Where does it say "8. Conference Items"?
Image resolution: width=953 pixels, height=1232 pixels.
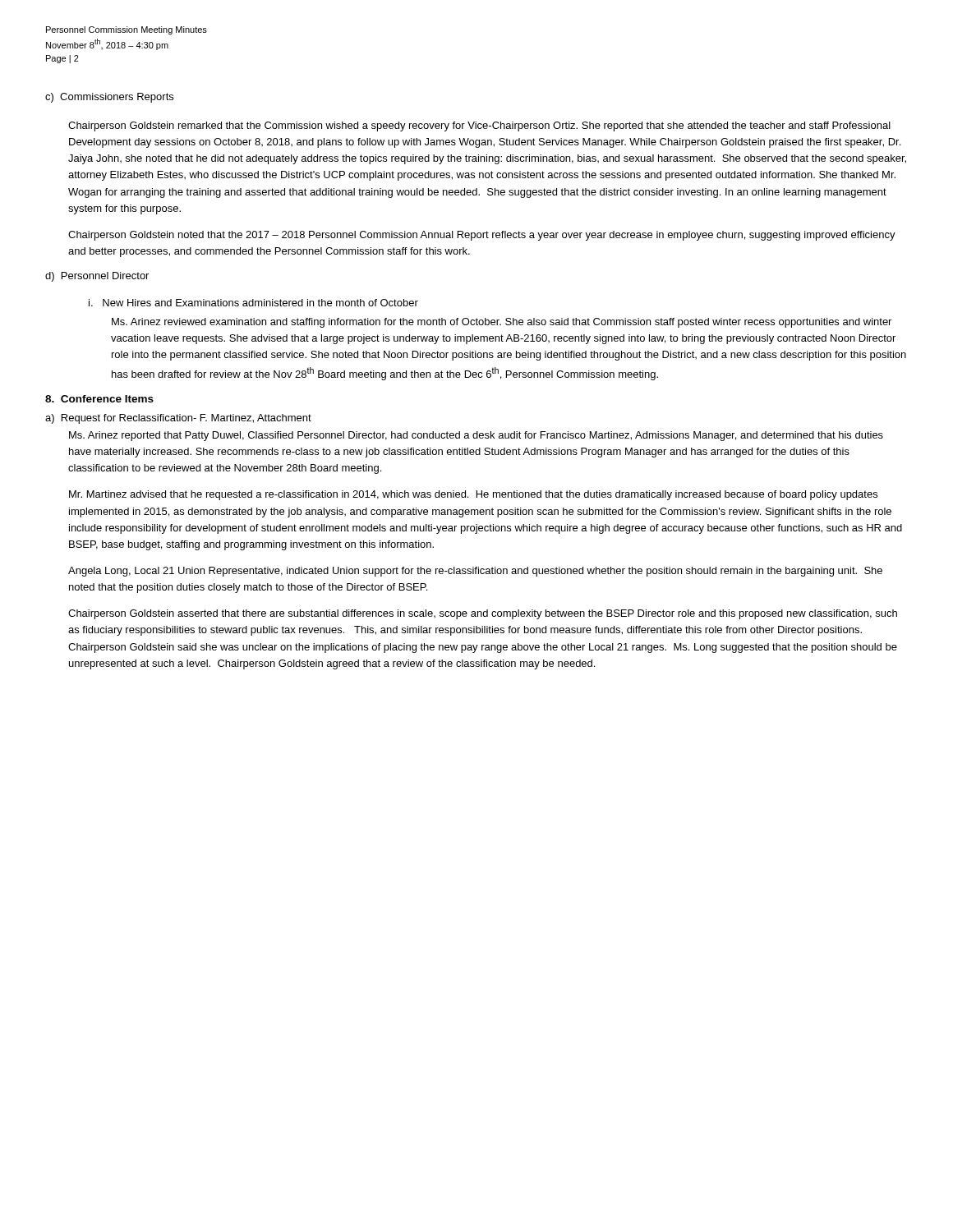[99, 399]
